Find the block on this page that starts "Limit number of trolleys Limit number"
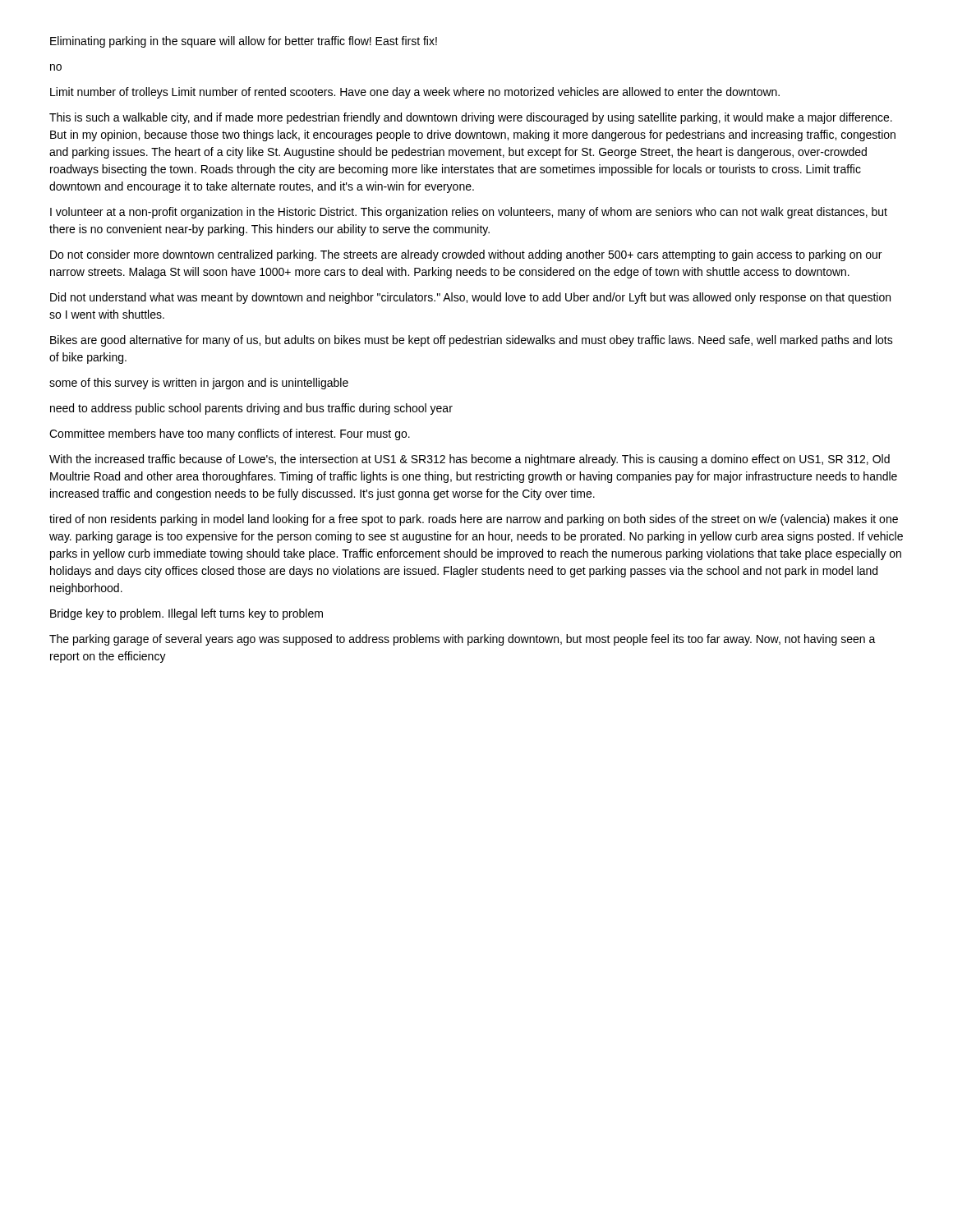 click(415, 92)
